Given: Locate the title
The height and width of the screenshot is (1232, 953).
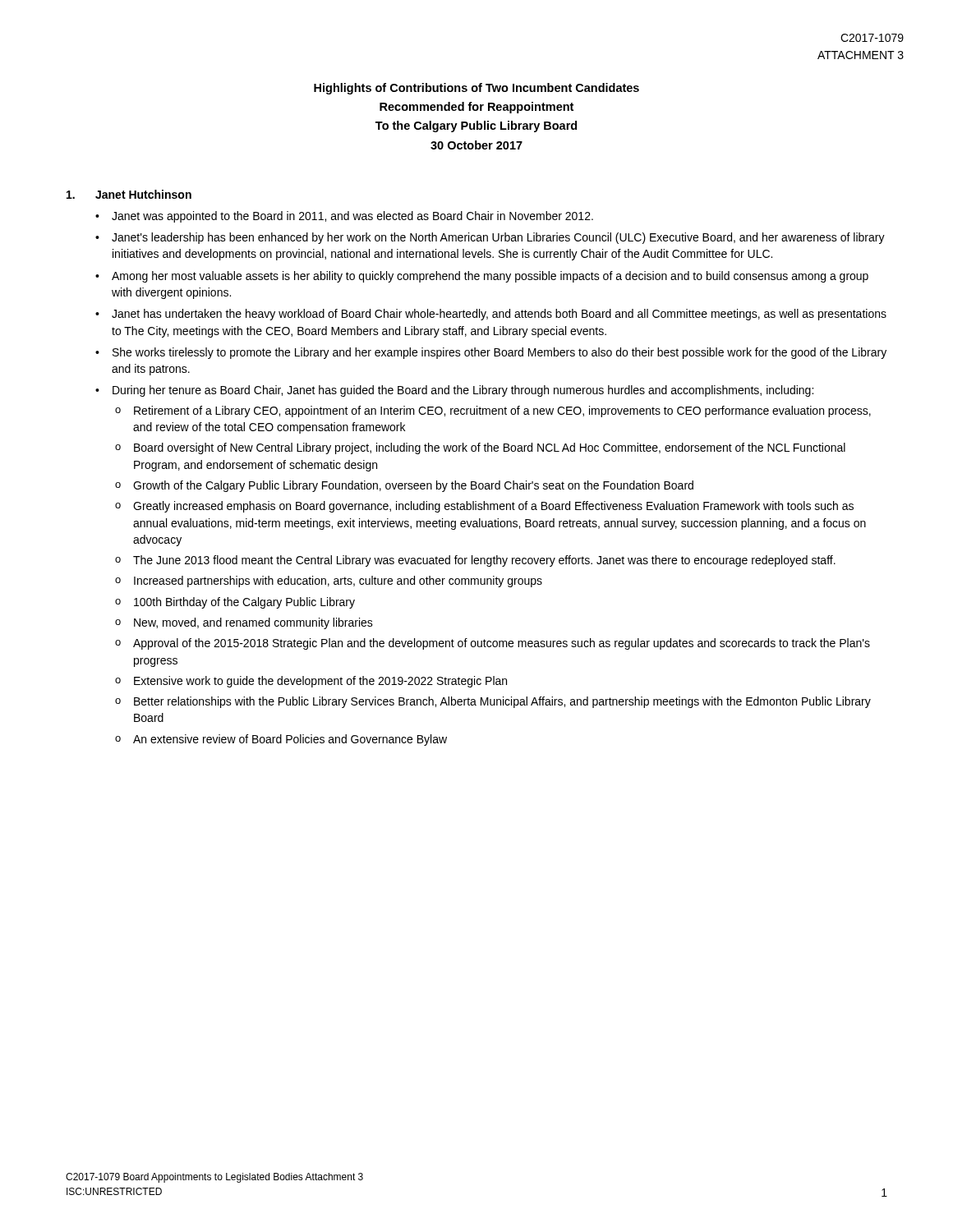Looking at the screenshot, I should 476,117.
